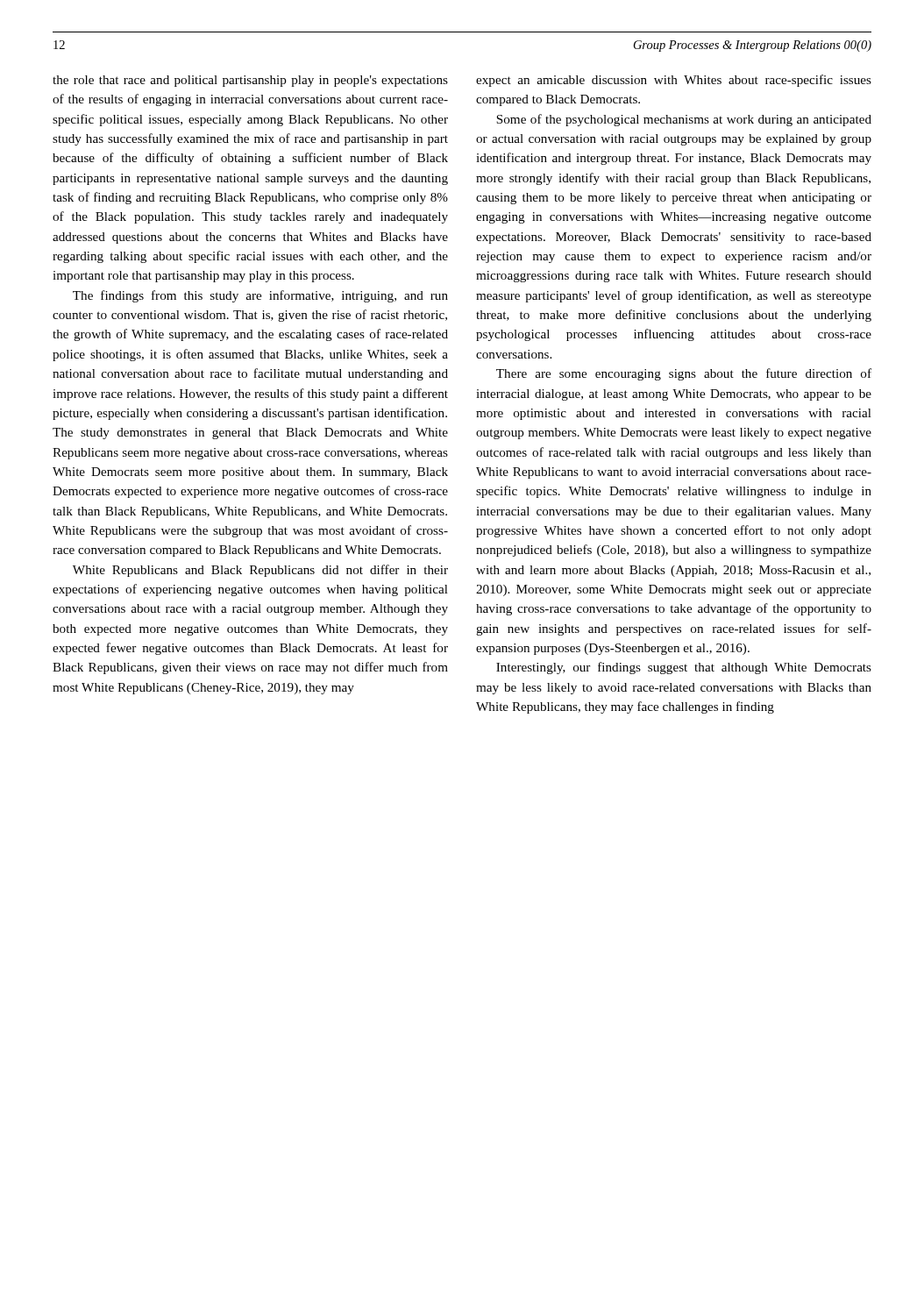Click on the element starting "Interestingly, our findings"
Screen dimensions: 1315x924
(674, 687)
